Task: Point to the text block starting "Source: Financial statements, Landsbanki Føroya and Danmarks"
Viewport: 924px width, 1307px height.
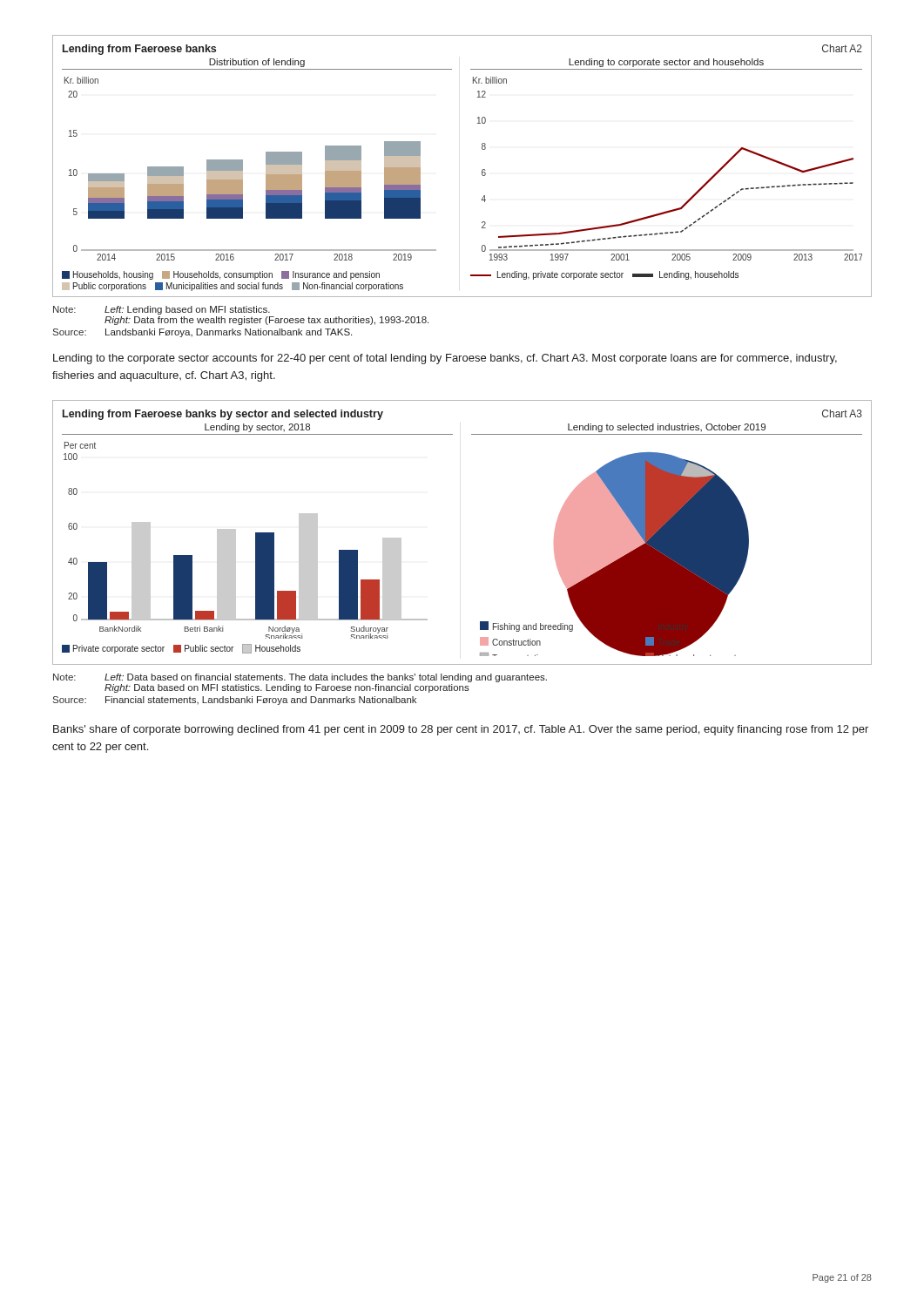Action: (x=235, y=700)
